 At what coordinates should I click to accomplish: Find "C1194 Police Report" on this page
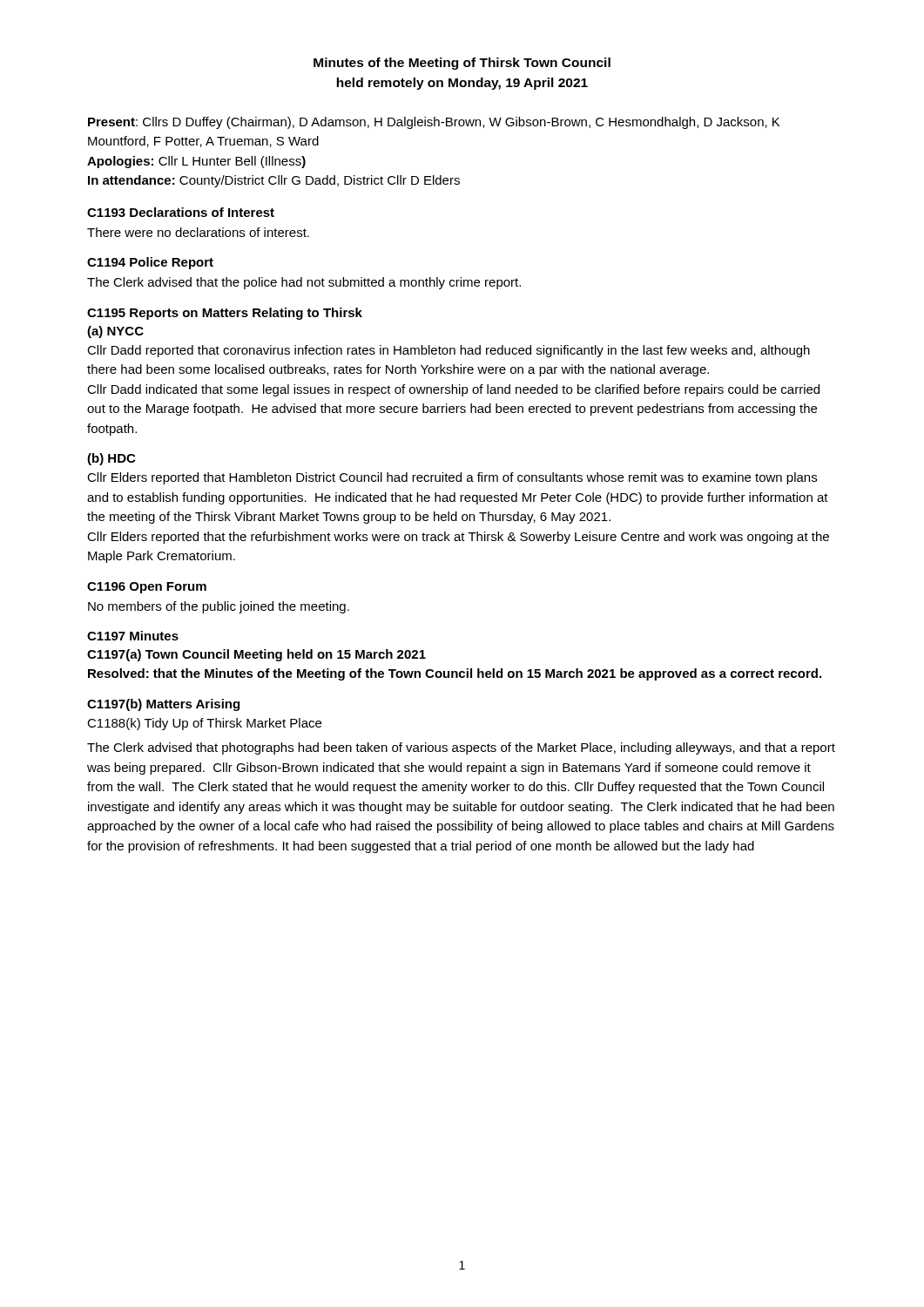150,262
